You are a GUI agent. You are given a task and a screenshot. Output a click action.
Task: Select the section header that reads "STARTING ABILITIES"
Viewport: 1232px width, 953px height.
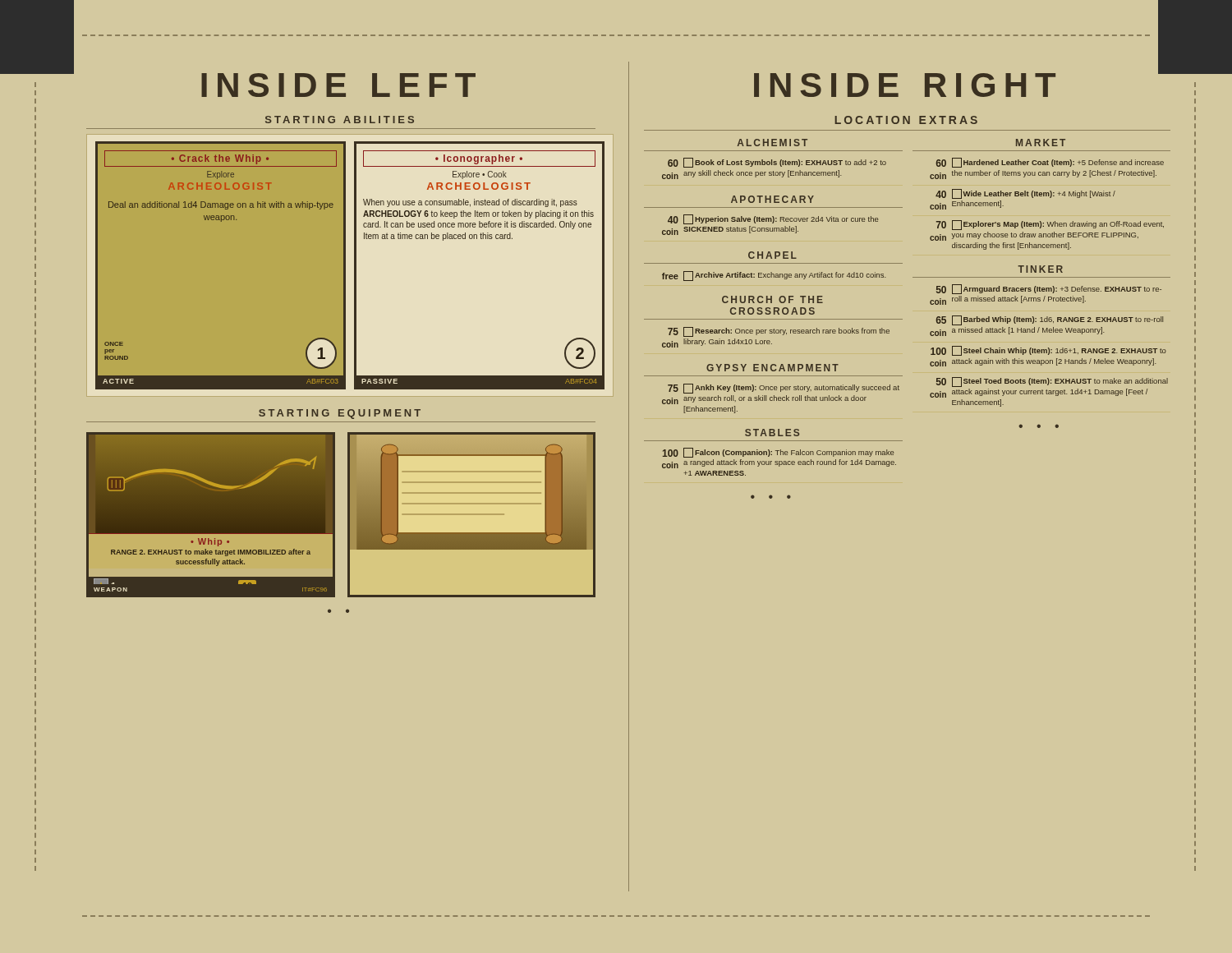(x=341, y=121)
